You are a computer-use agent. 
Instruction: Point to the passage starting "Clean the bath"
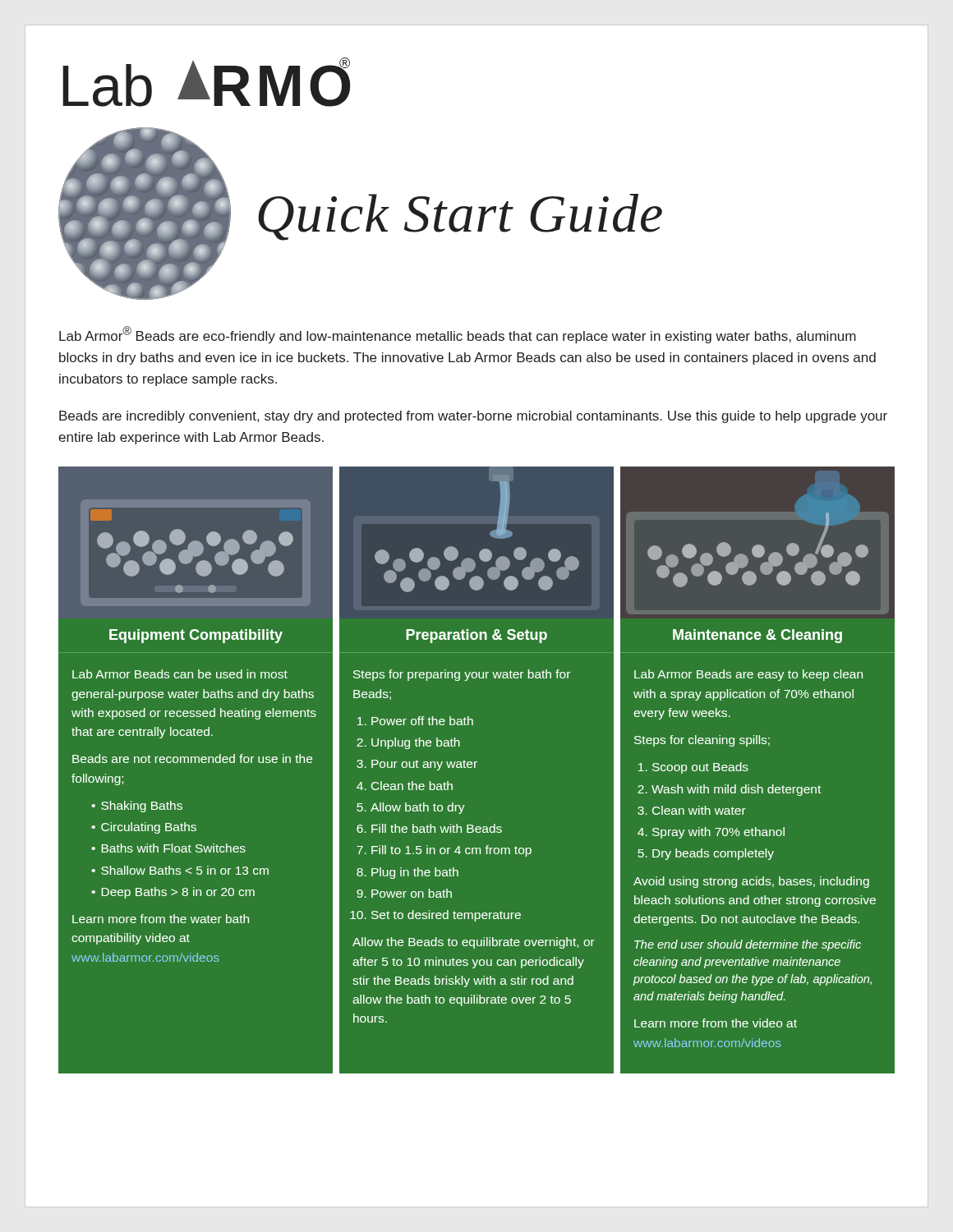[x=412, y=785]
